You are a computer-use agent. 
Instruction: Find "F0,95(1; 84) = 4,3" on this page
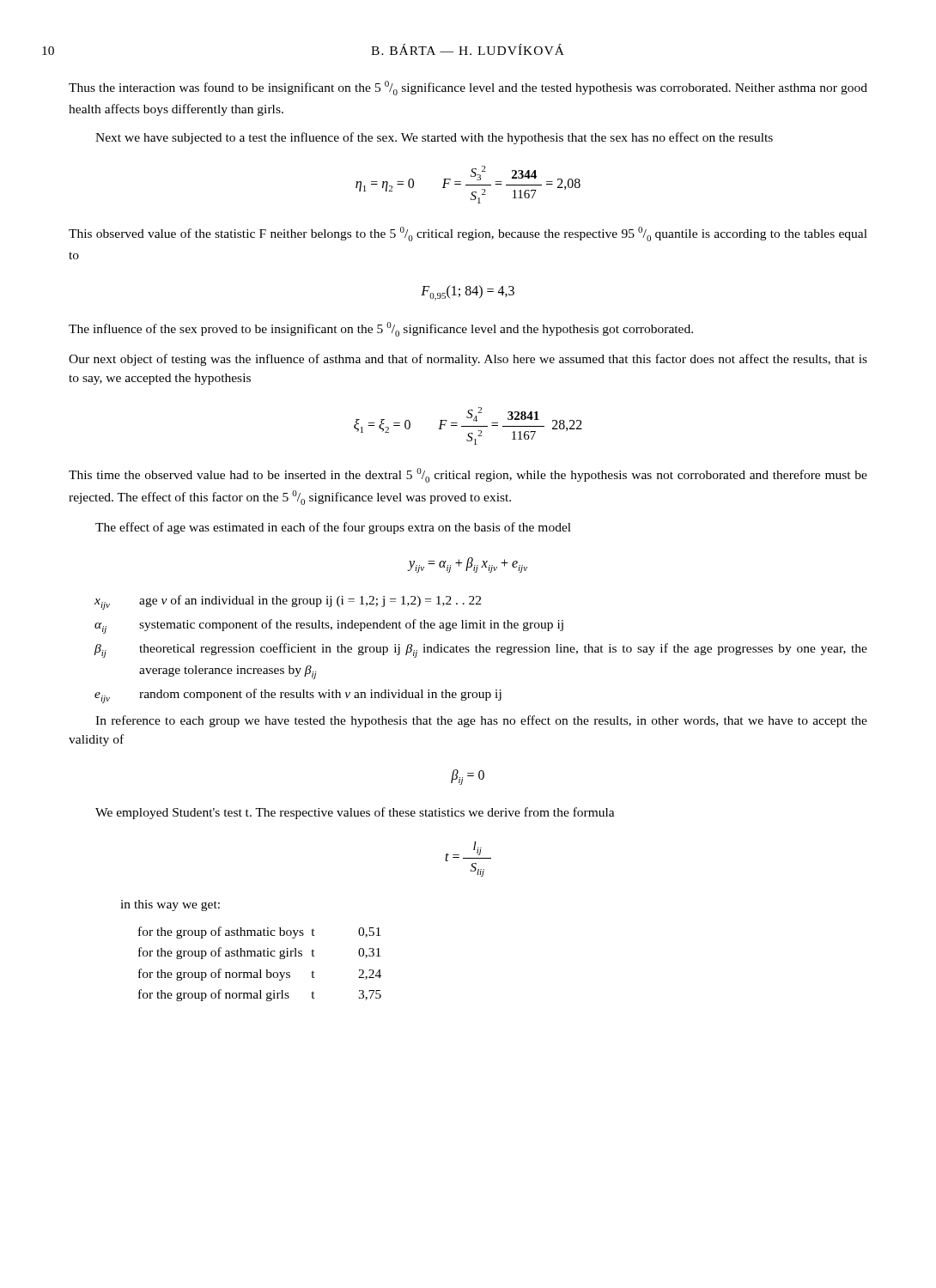tap(468, 292)
